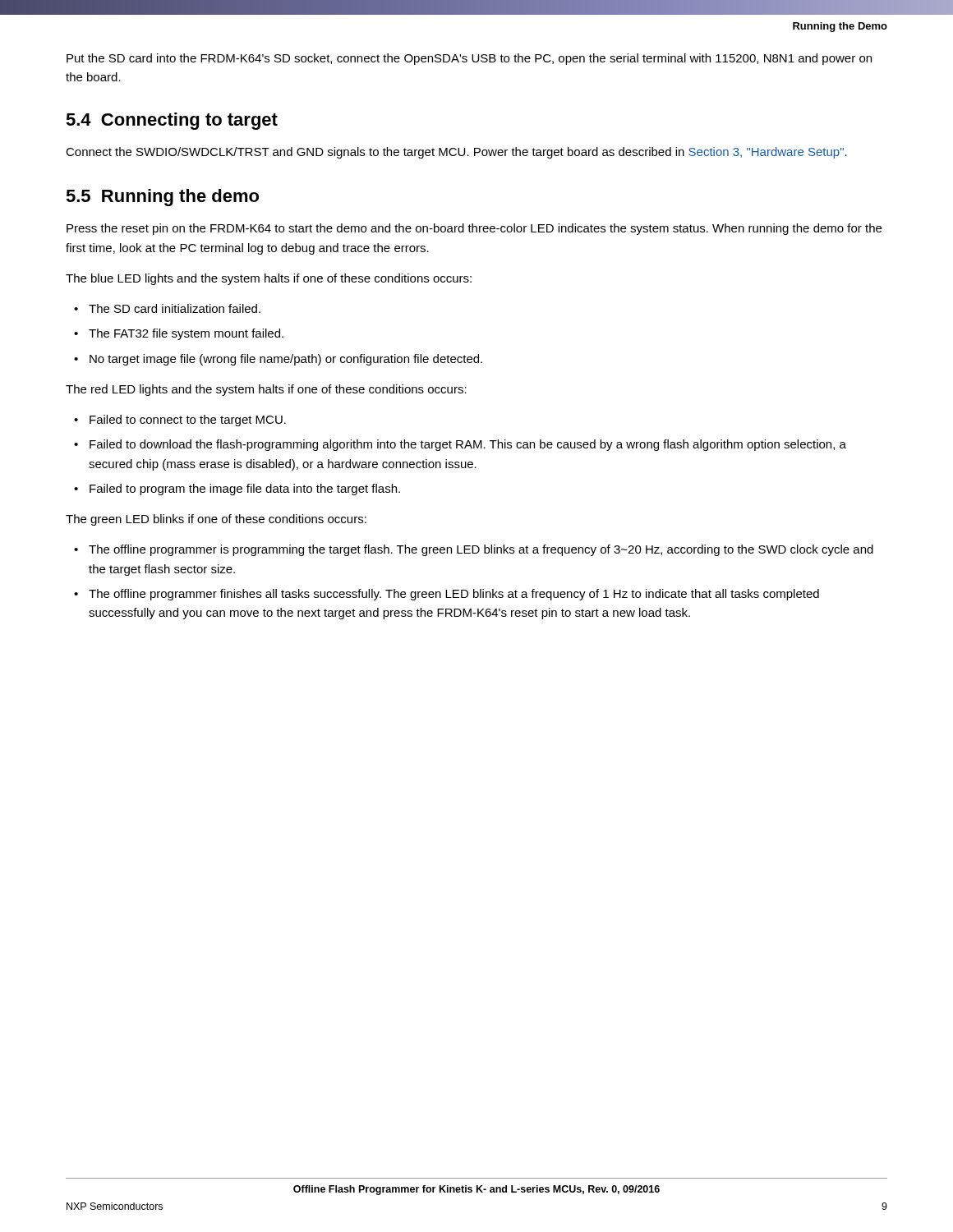Select the list item with the text "The FAT32 file system"

[x=187, y=333]
